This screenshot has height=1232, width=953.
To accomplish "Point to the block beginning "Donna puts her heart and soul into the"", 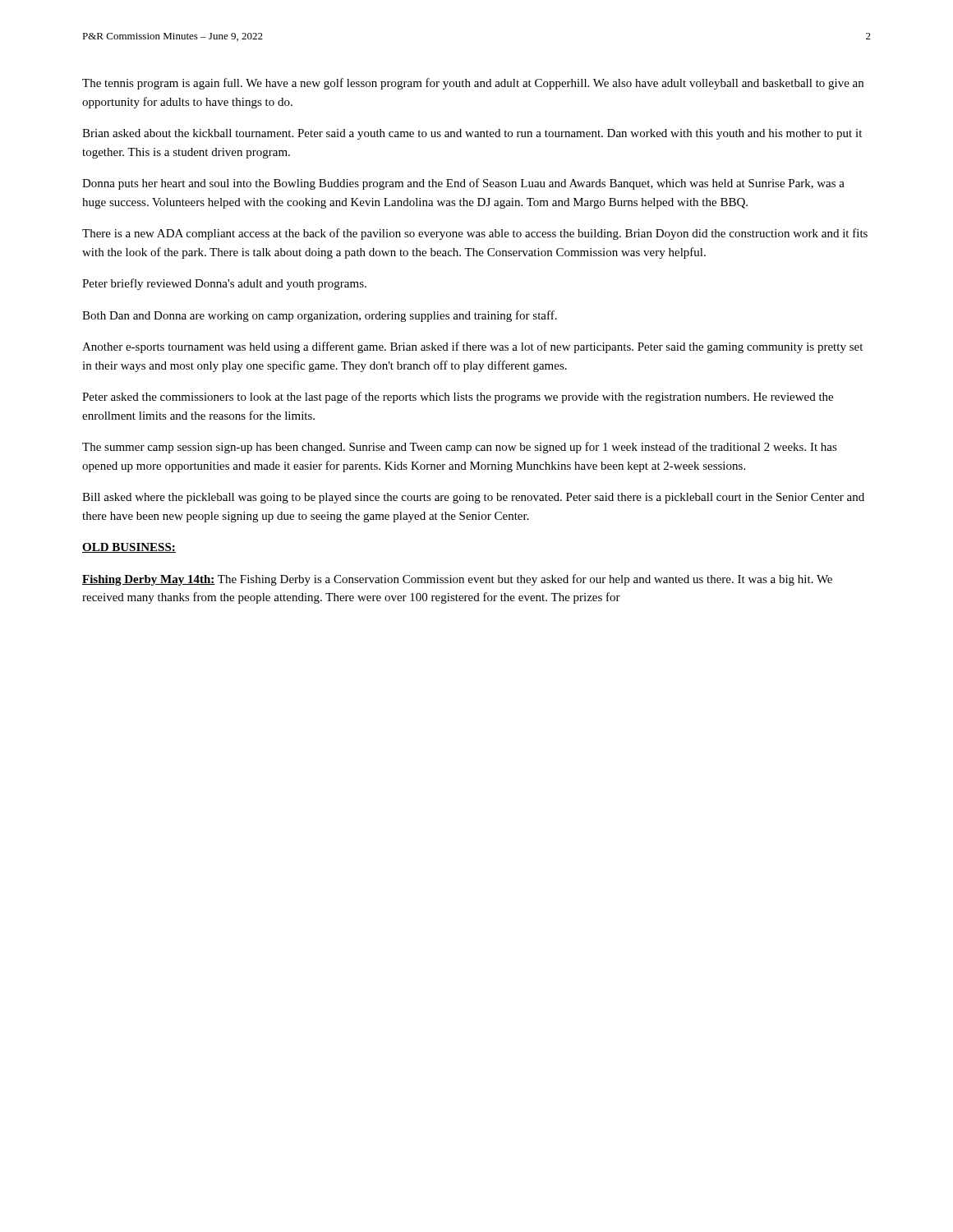I will tap(476, 193).
